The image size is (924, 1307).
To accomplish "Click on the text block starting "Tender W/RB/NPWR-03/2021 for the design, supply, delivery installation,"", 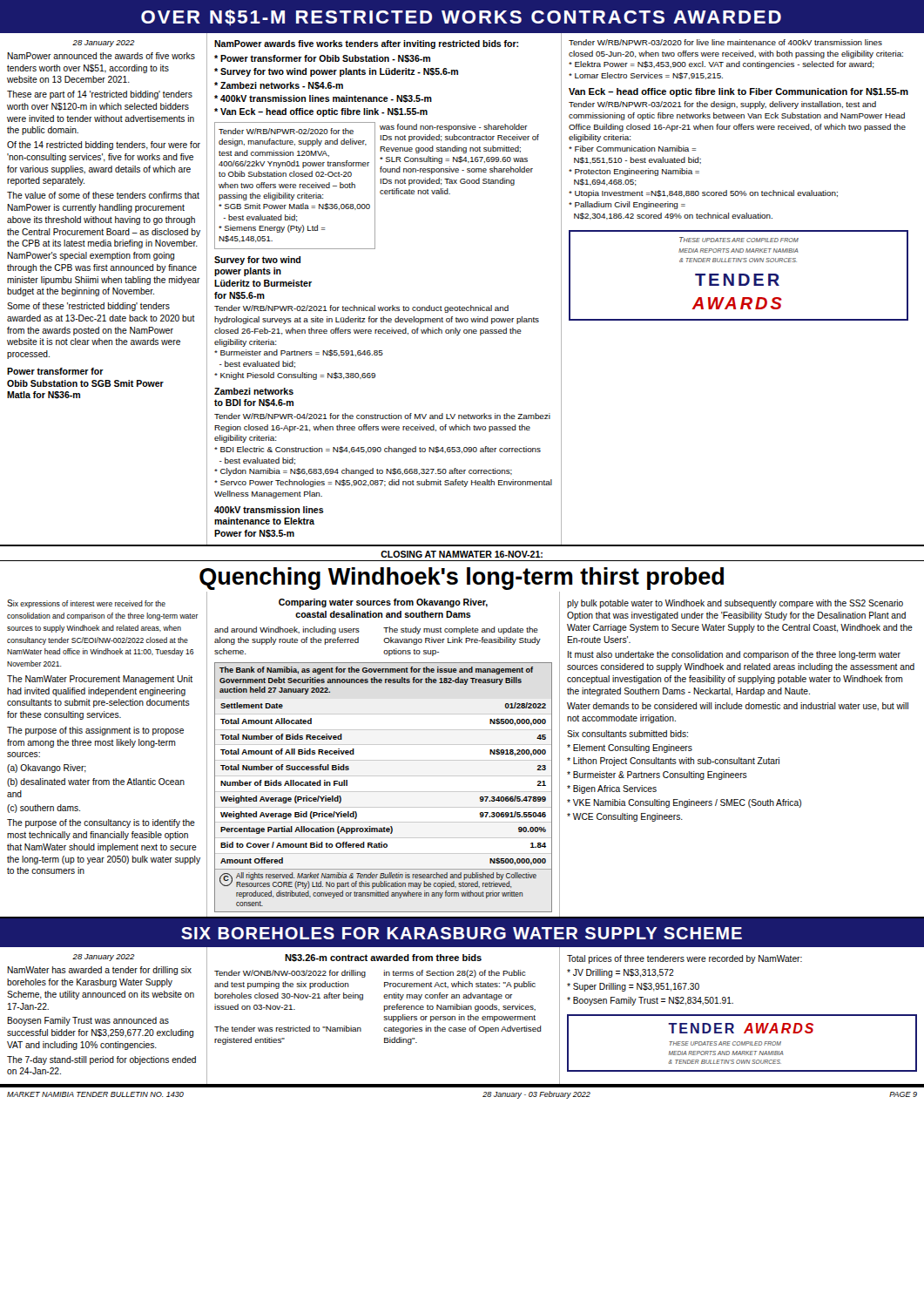I will (722, 105).
